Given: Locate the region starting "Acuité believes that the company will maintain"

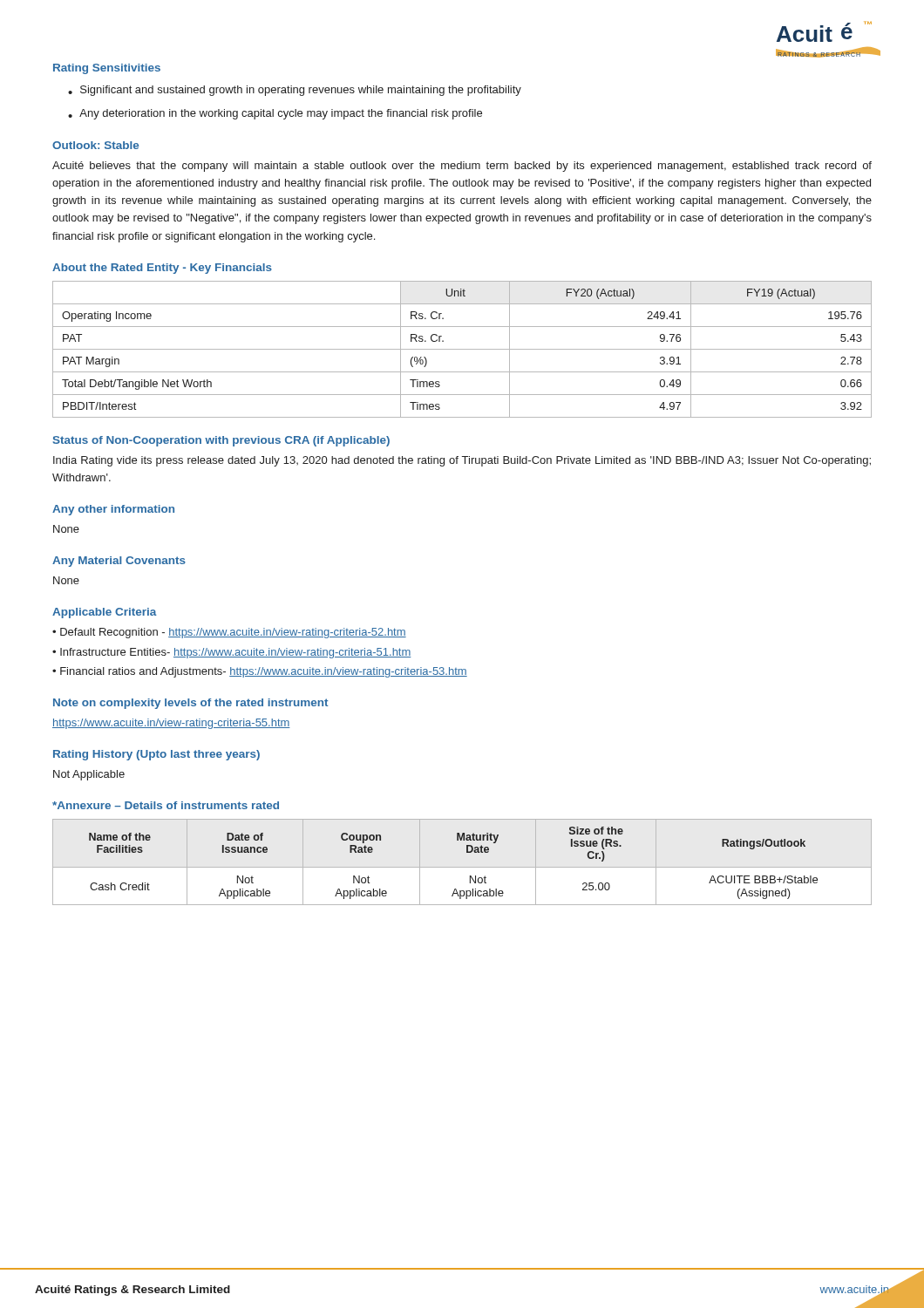Looking at the screenshot, I should pyautogui.click(x=462, y=200).
